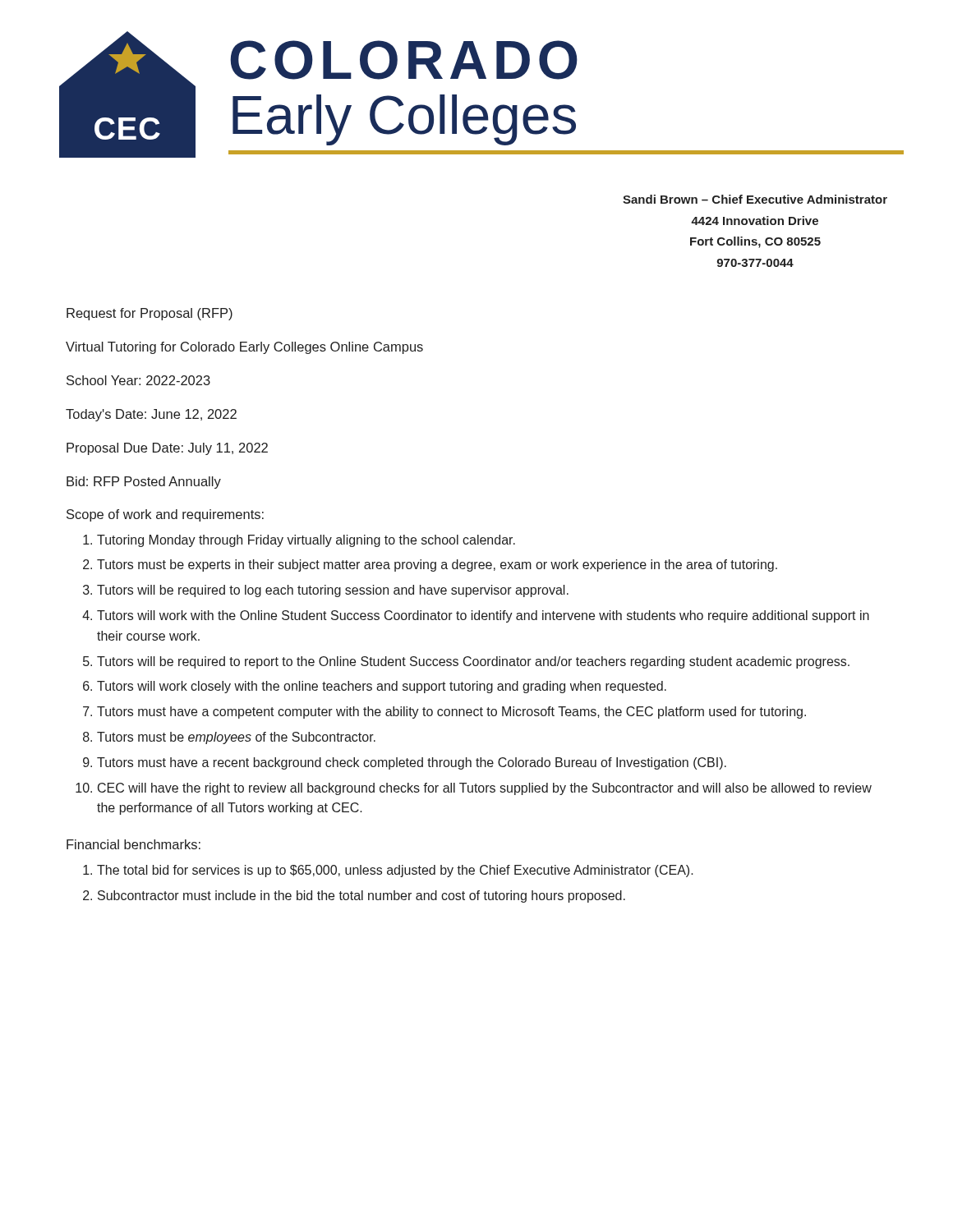Locate the block starting "School Year: 2022-2023"
The width and height of the screenshot is (953, 1232).
click(138, 380)
